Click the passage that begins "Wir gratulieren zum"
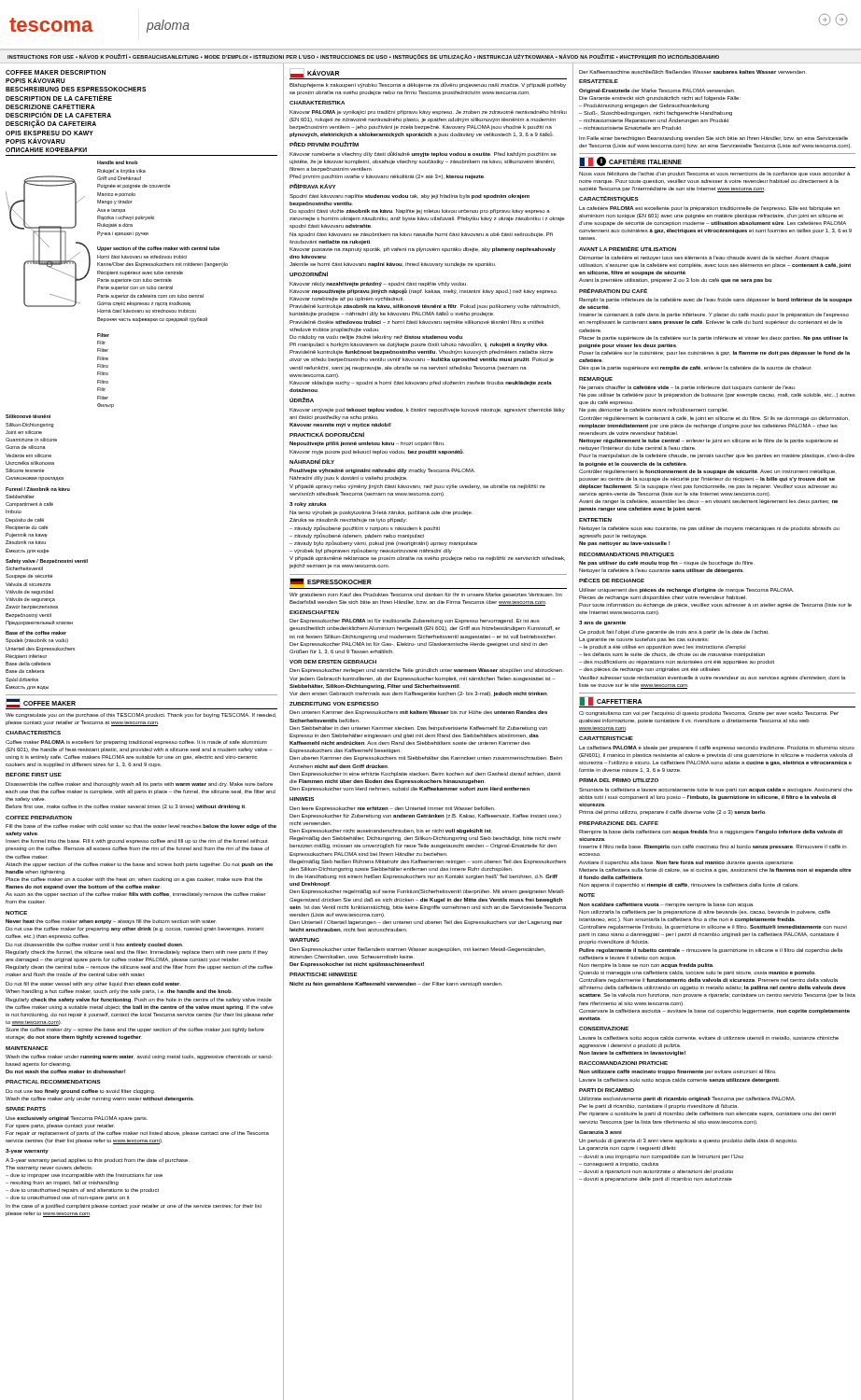 tap(426, 598)
